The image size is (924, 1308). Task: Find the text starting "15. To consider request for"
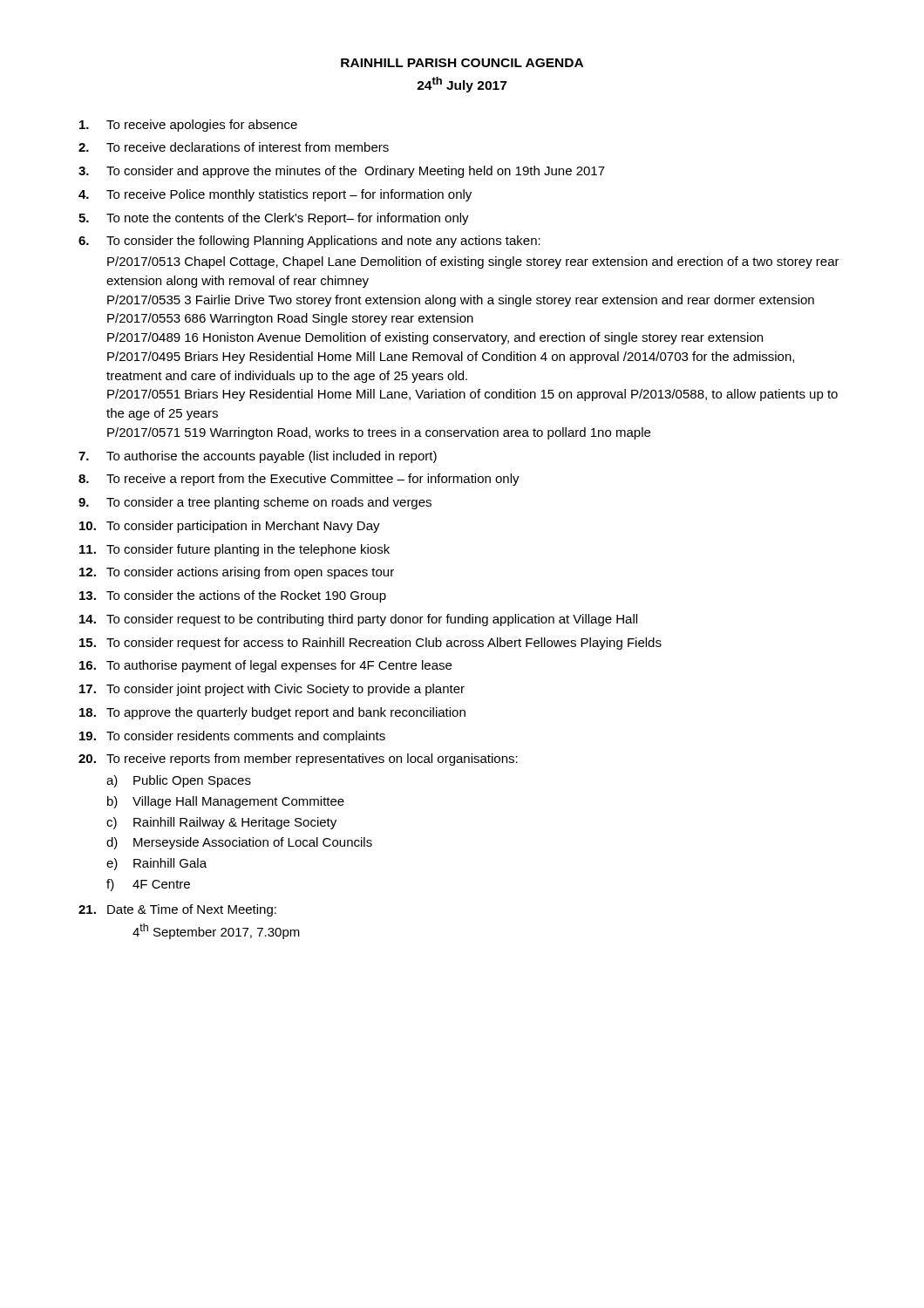pos(462,642)
